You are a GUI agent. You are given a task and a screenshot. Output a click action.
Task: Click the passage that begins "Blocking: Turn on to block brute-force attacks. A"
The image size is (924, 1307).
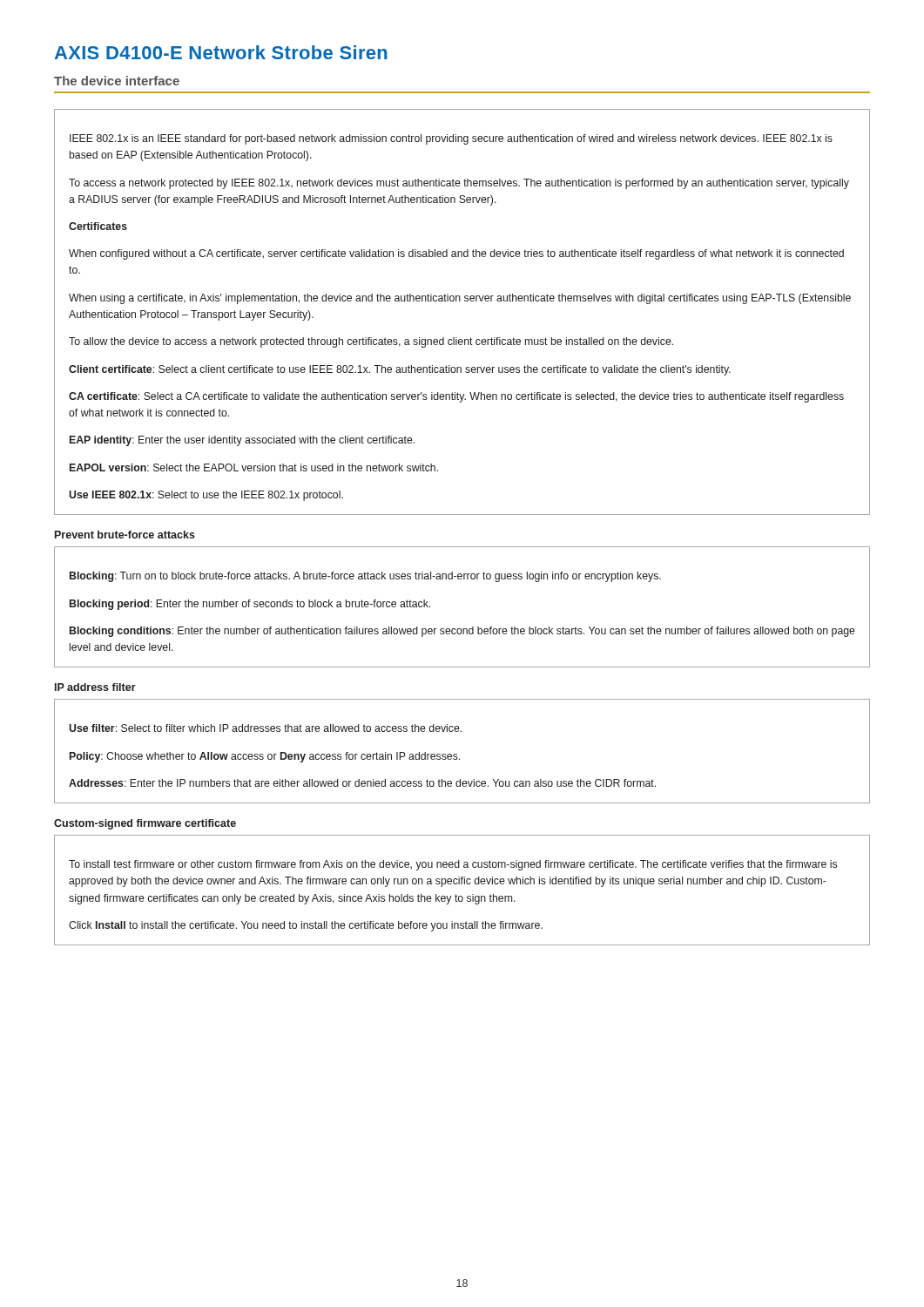[x=365, y=577]
